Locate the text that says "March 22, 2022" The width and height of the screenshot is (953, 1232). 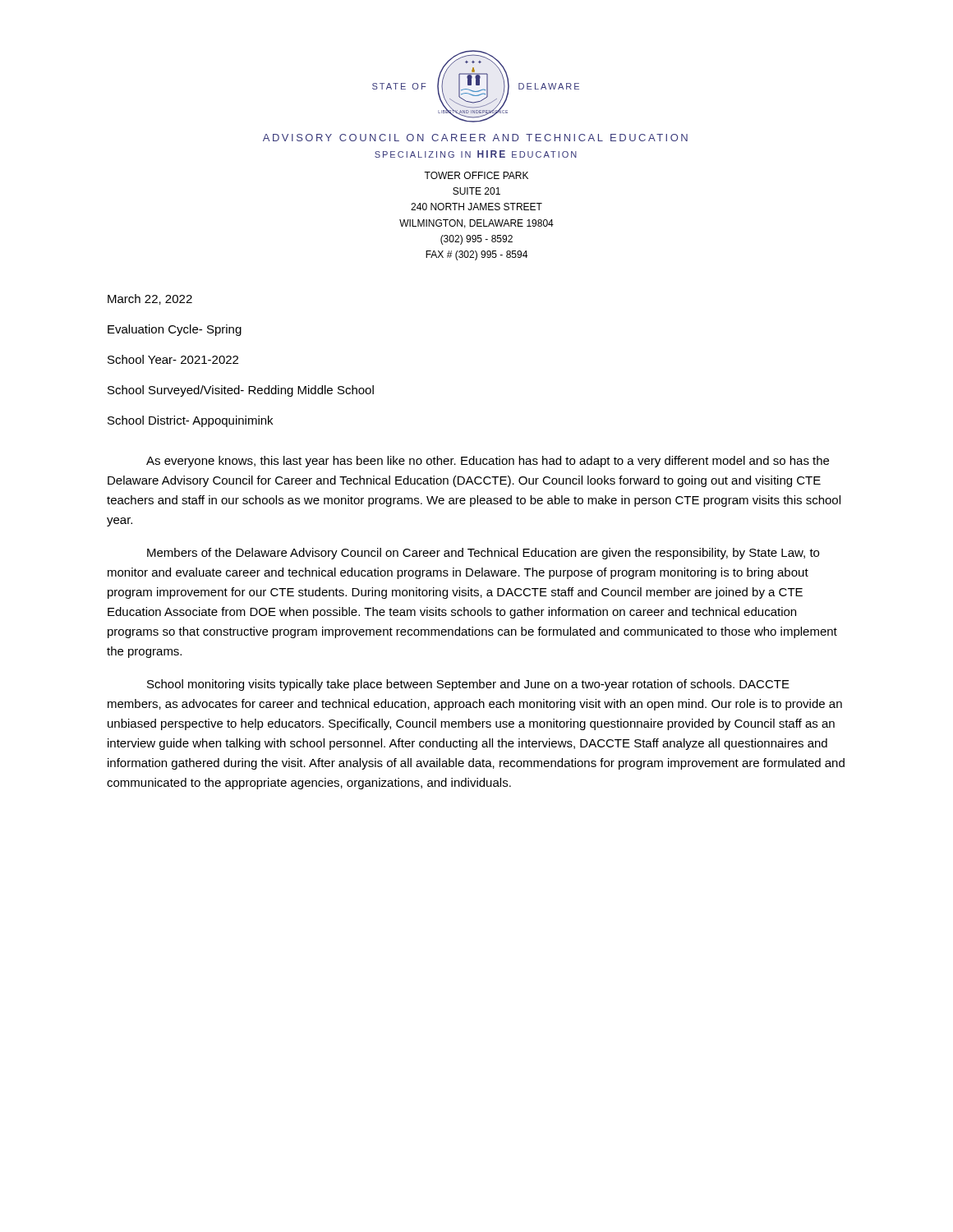click(150, 299)
